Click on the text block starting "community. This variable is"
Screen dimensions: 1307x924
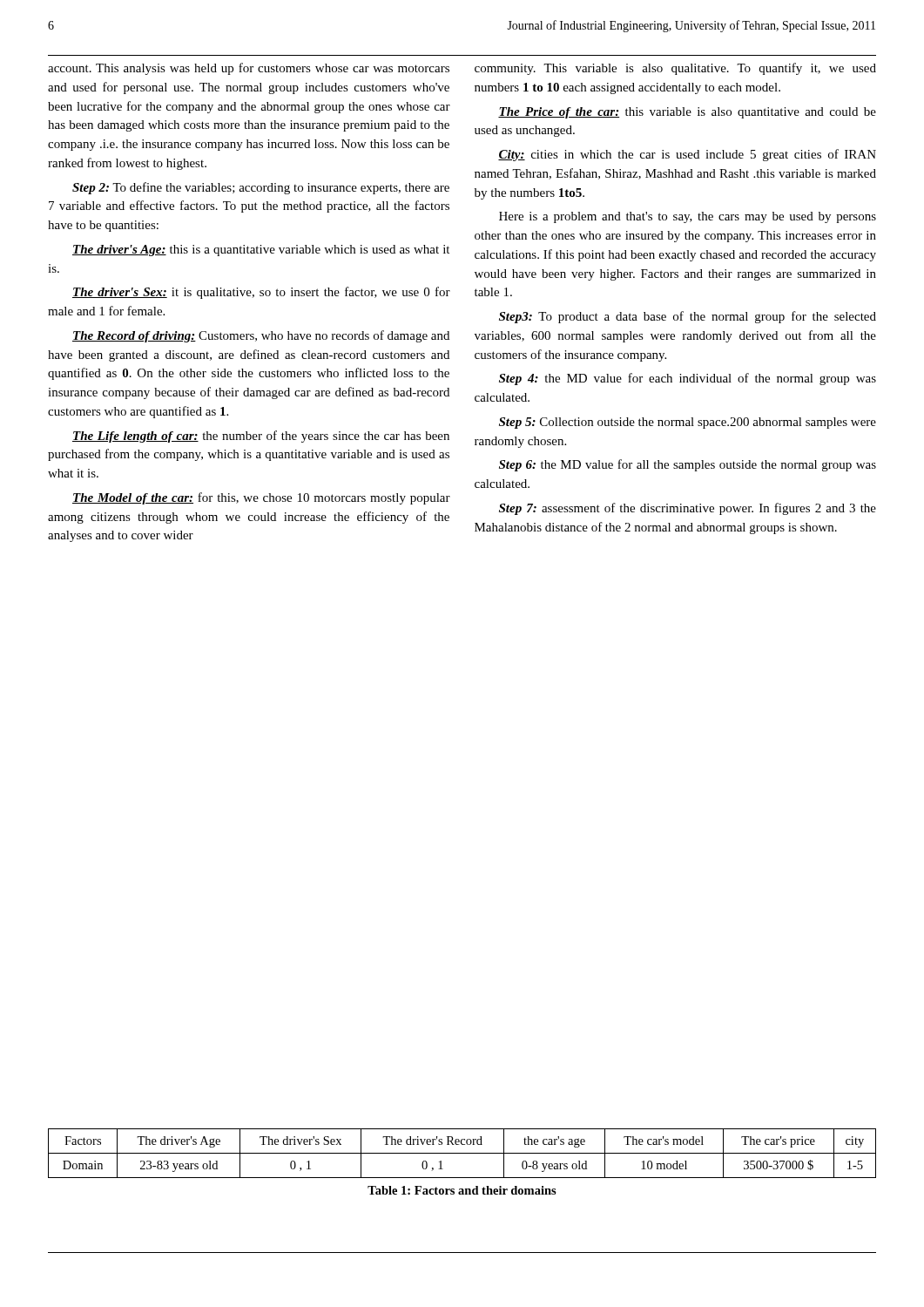pos(675,78)
